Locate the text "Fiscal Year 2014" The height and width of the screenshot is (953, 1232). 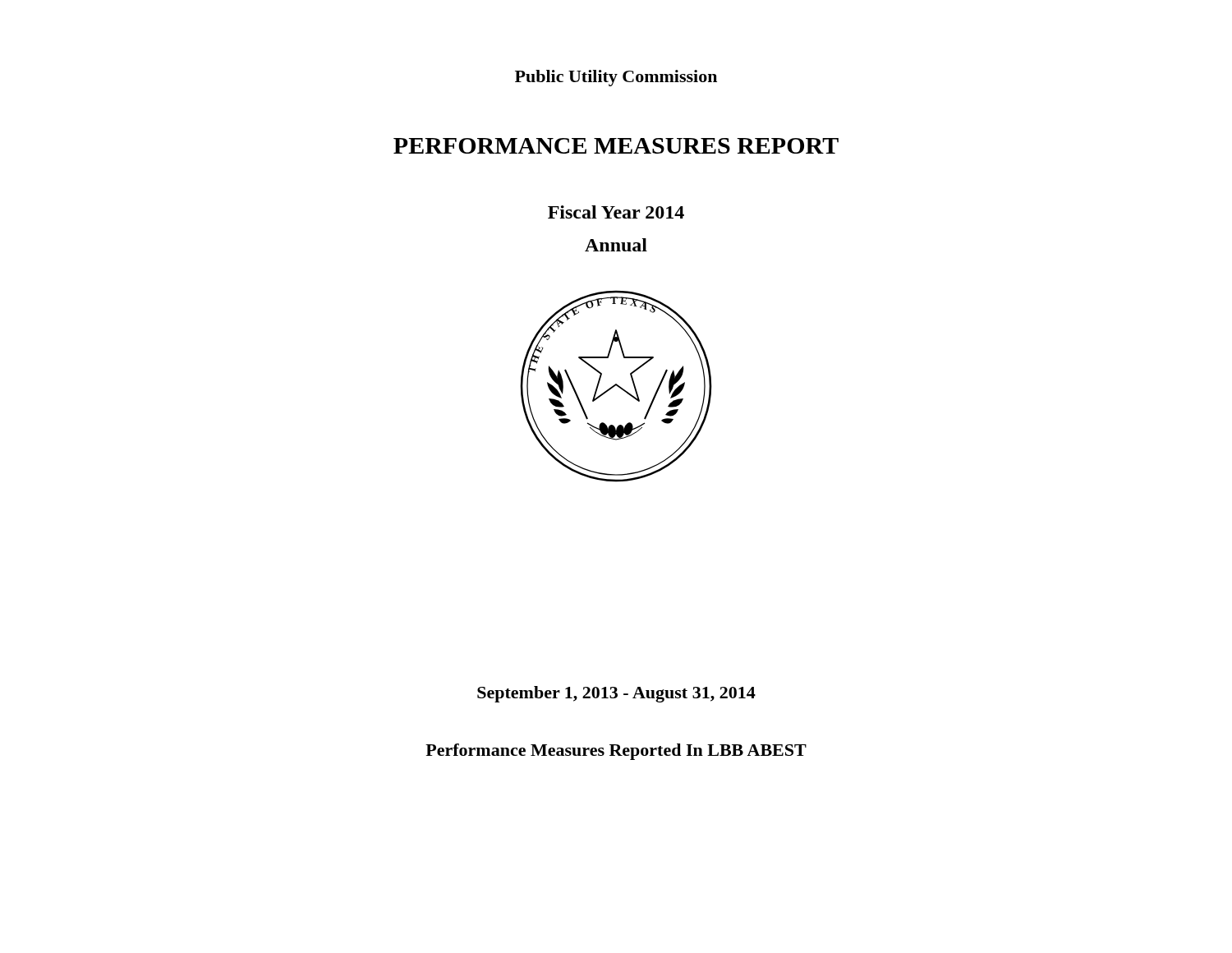[x=616, y=212]
